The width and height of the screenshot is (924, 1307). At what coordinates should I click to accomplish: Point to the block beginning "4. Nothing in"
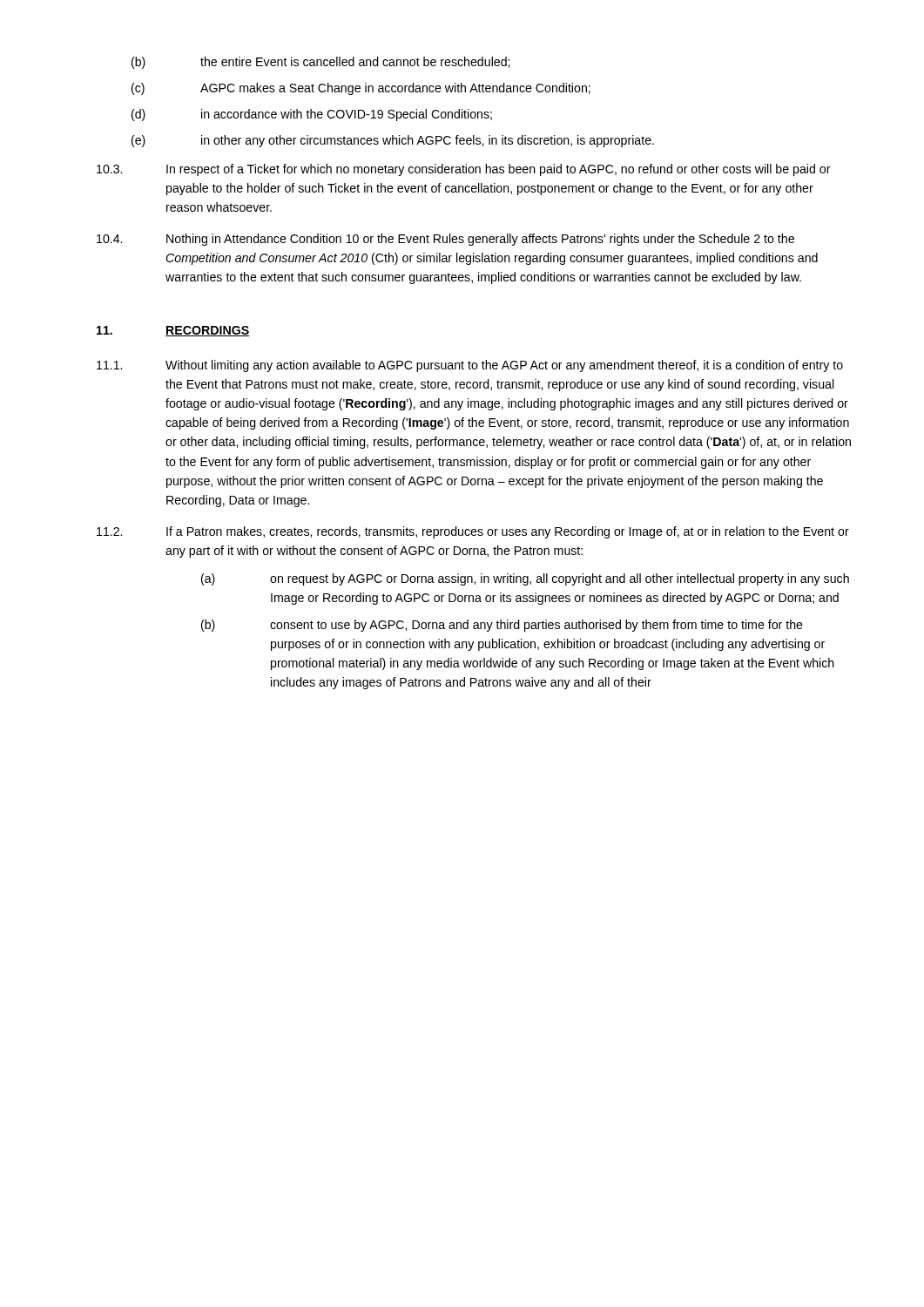(x=475, y=258)
